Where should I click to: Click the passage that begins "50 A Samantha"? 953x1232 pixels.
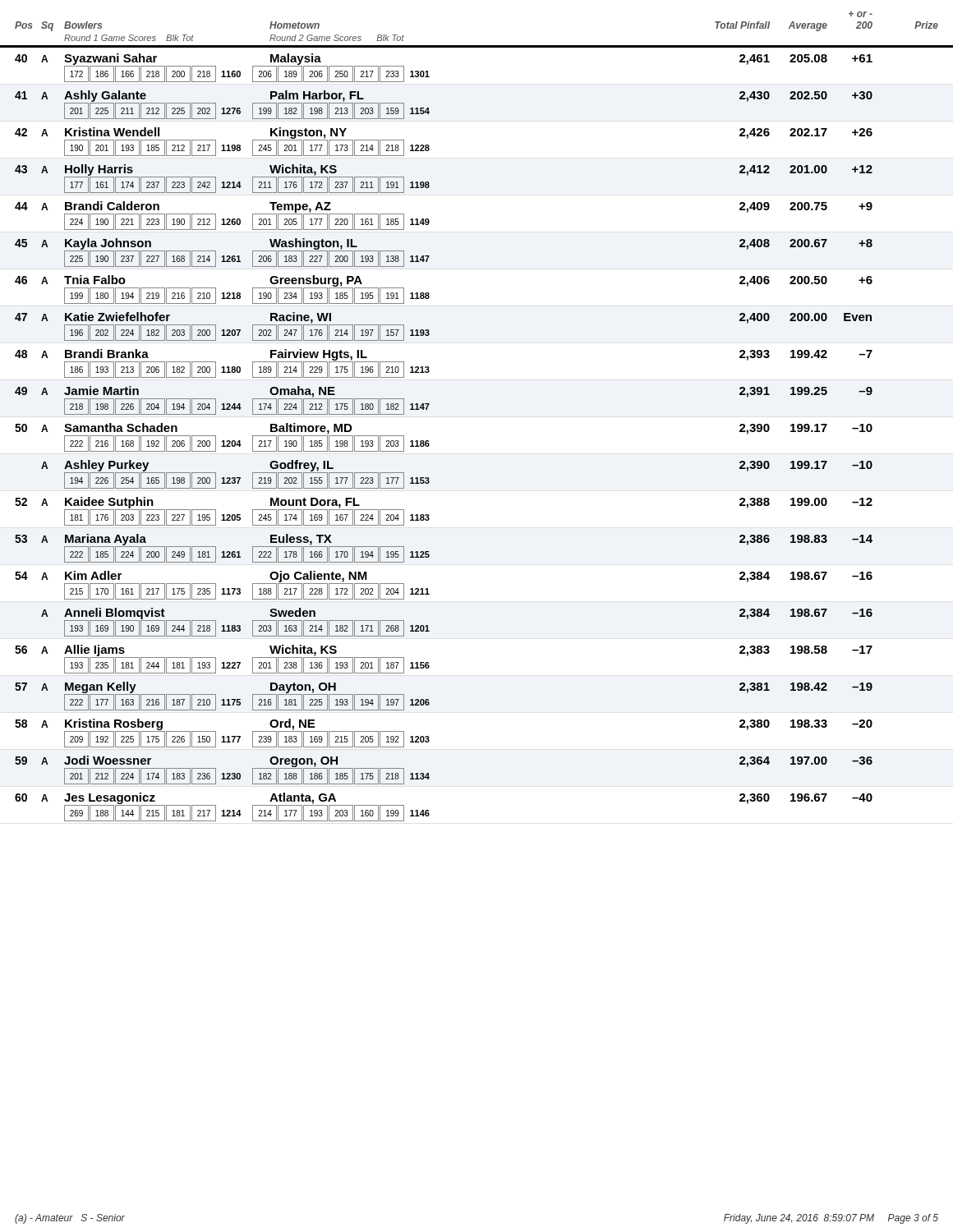coord(203,436)
